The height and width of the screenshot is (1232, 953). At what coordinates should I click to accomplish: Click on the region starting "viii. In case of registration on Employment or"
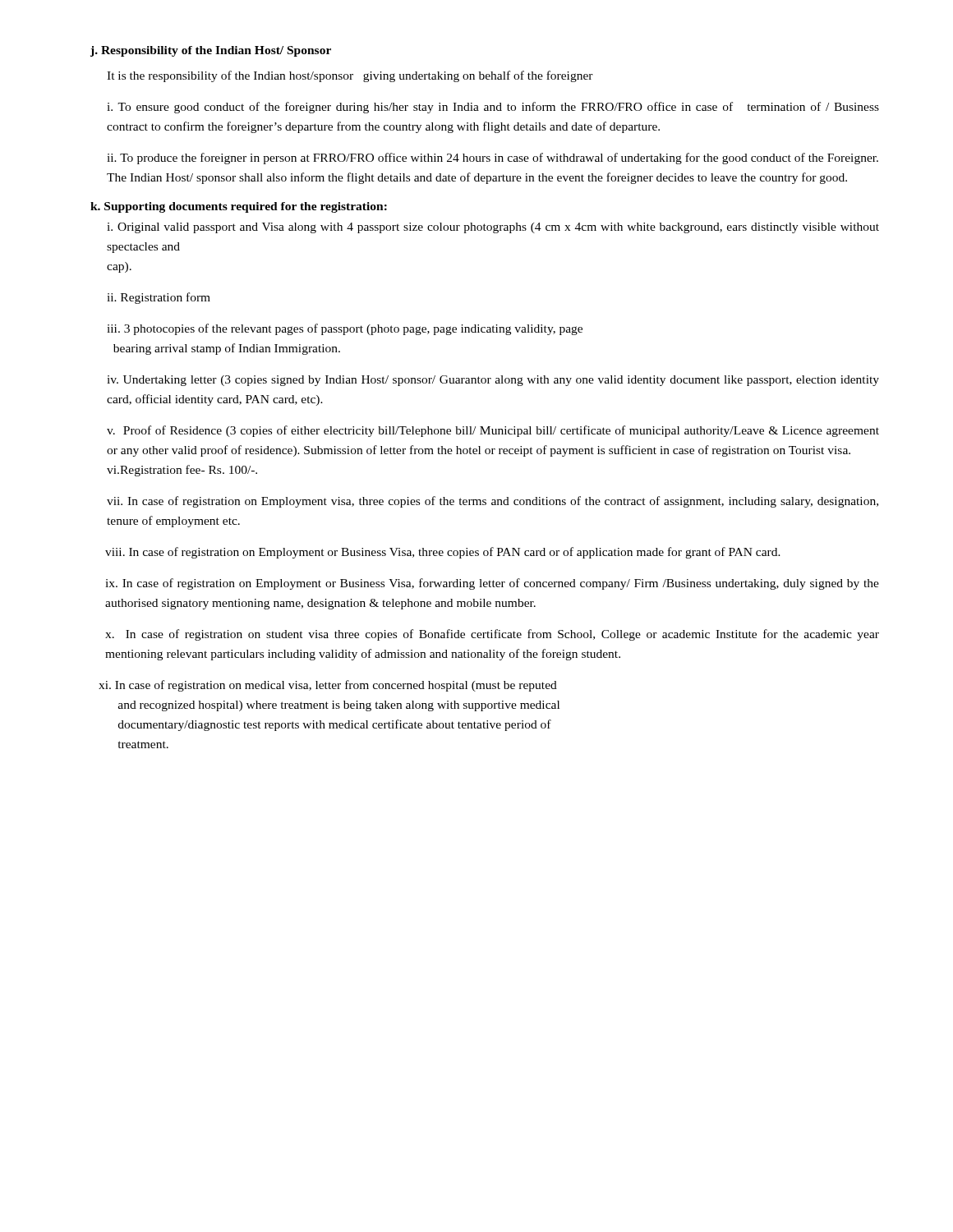coord(443,552)
